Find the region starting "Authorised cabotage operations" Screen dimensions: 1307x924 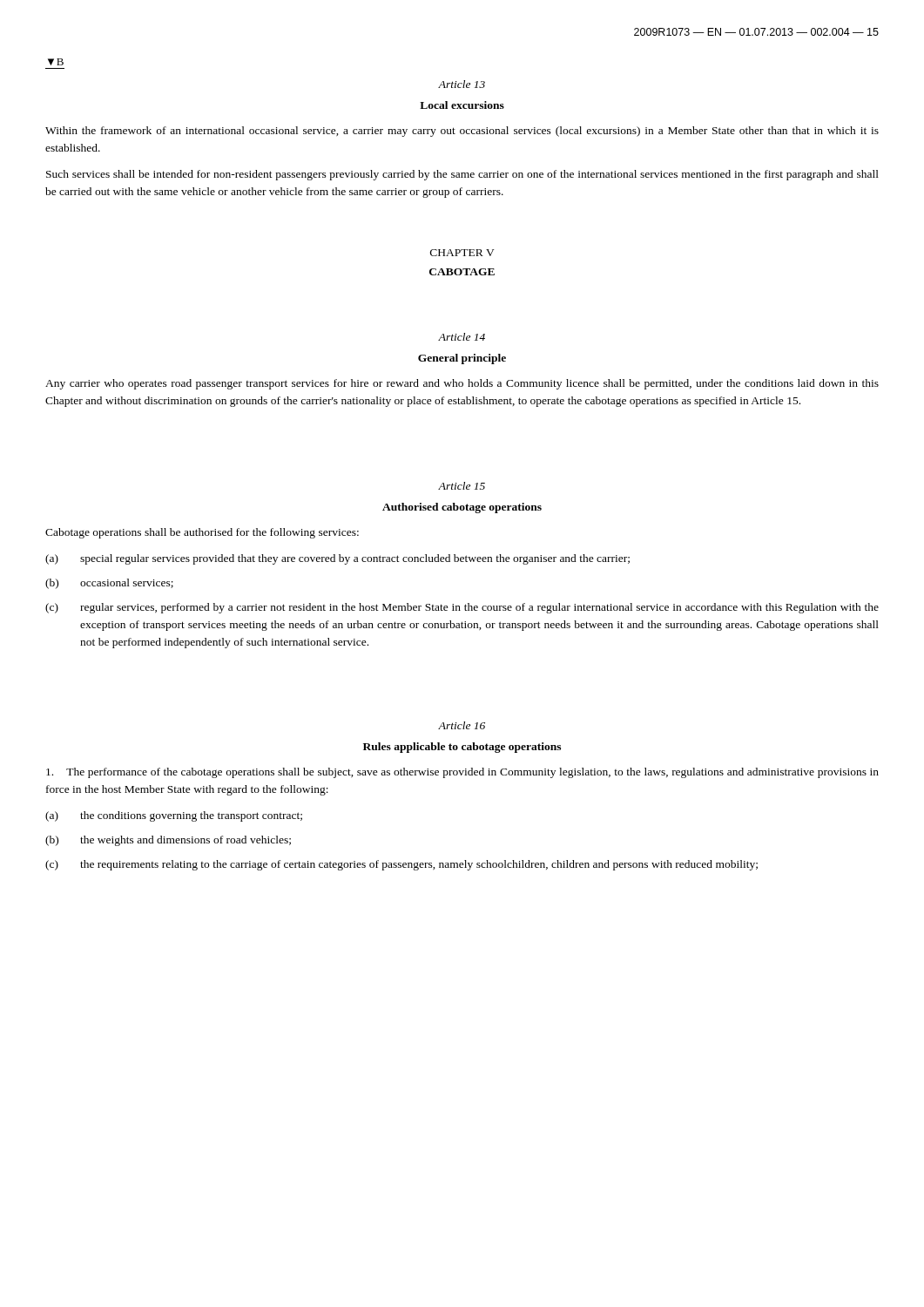pyautogui.click(x=462, y=506)
